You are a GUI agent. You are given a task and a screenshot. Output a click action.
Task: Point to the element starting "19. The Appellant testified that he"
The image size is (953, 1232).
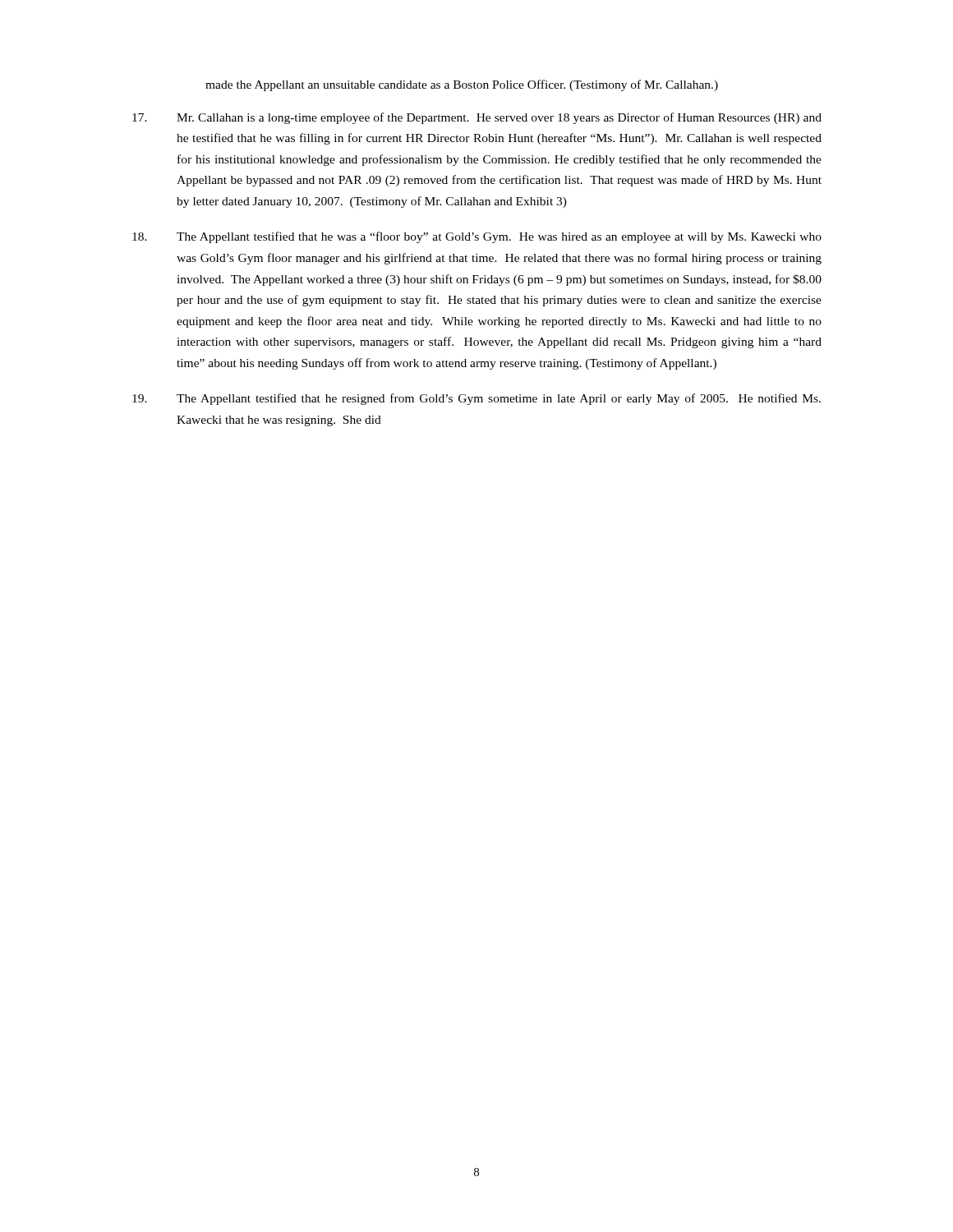[x=476, y=409]
